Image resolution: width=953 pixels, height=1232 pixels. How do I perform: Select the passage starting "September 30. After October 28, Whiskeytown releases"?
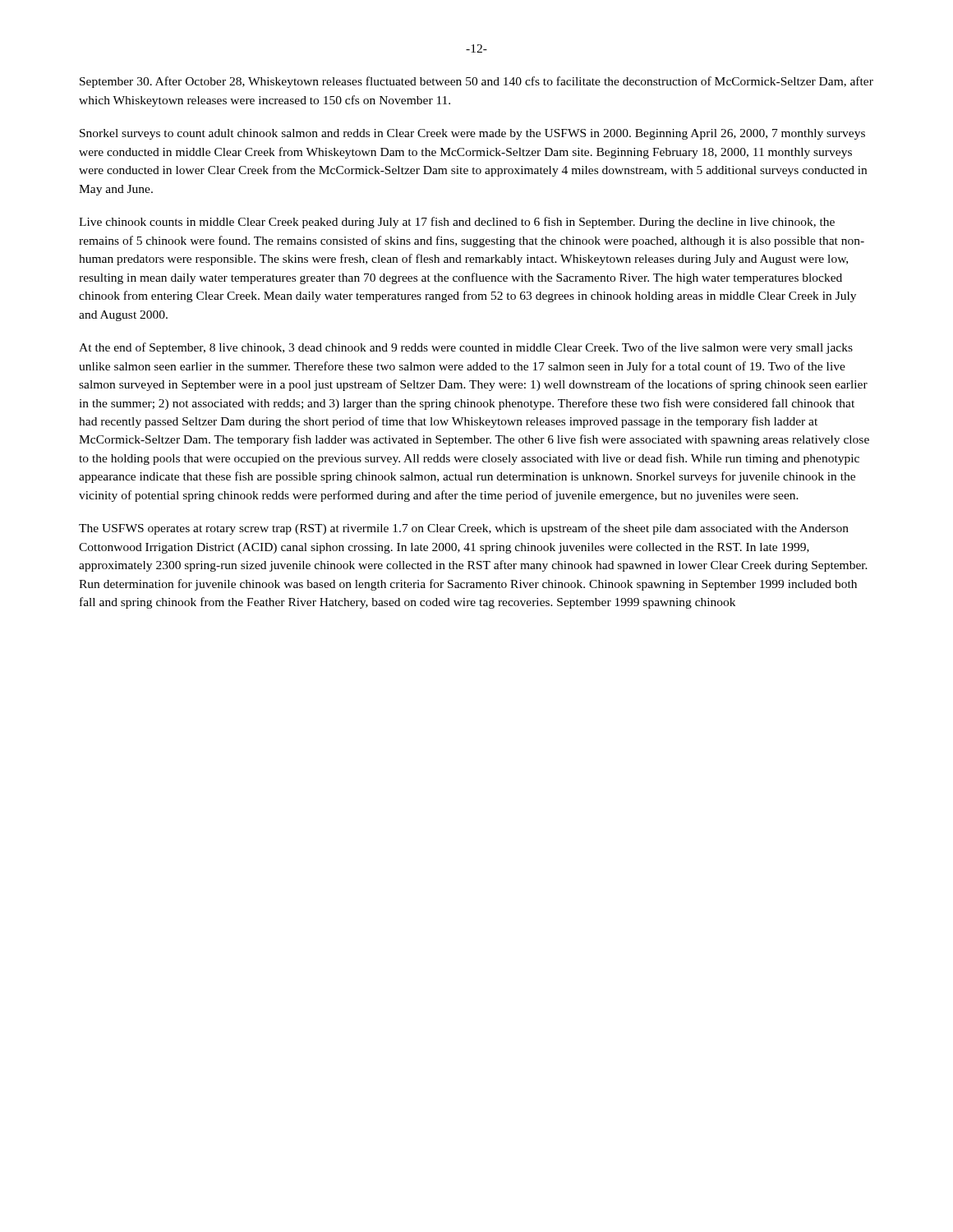pyautogui.click(x=476, y=90)
